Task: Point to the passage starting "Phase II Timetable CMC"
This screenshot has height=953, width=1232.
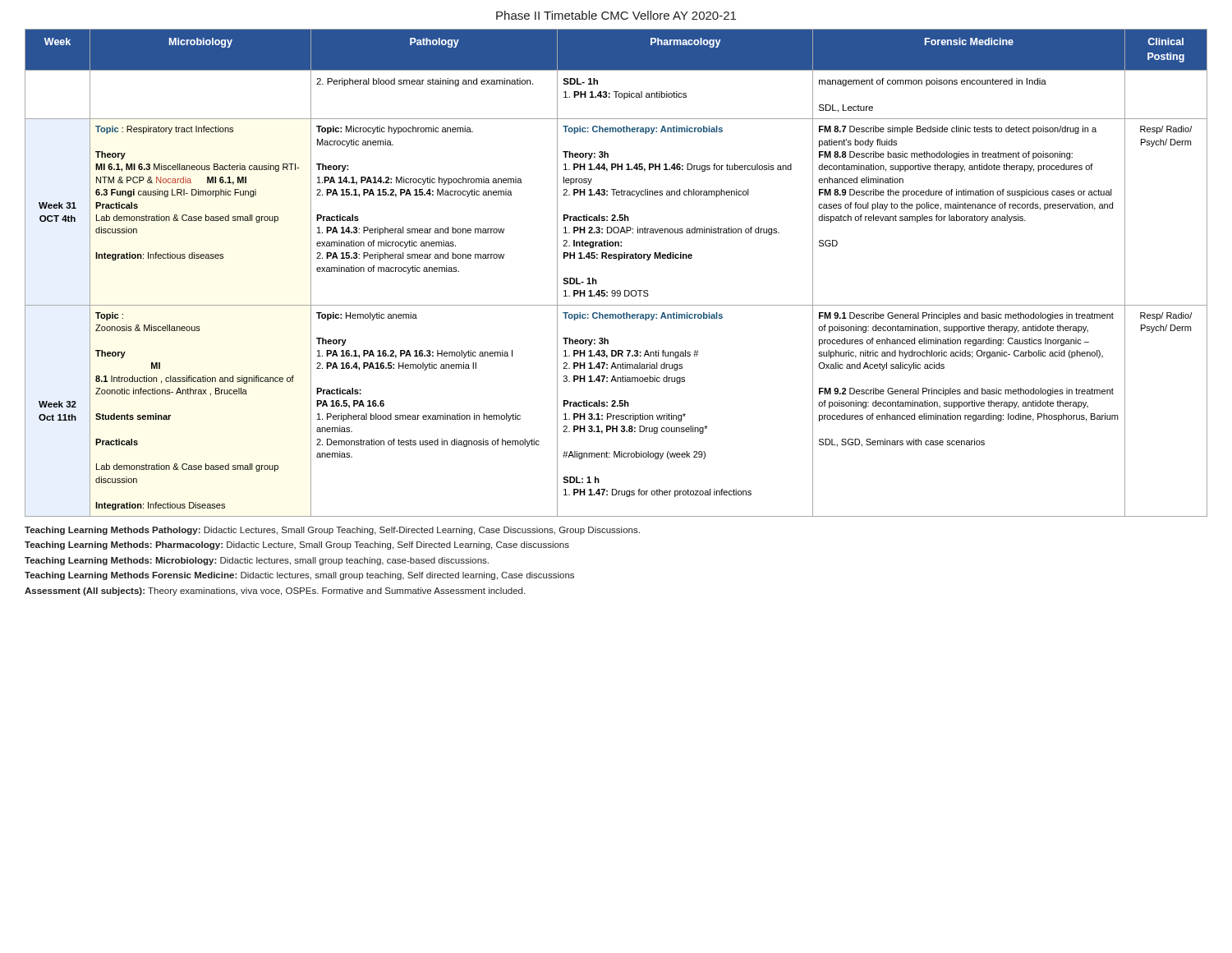Action: [616, 15]
